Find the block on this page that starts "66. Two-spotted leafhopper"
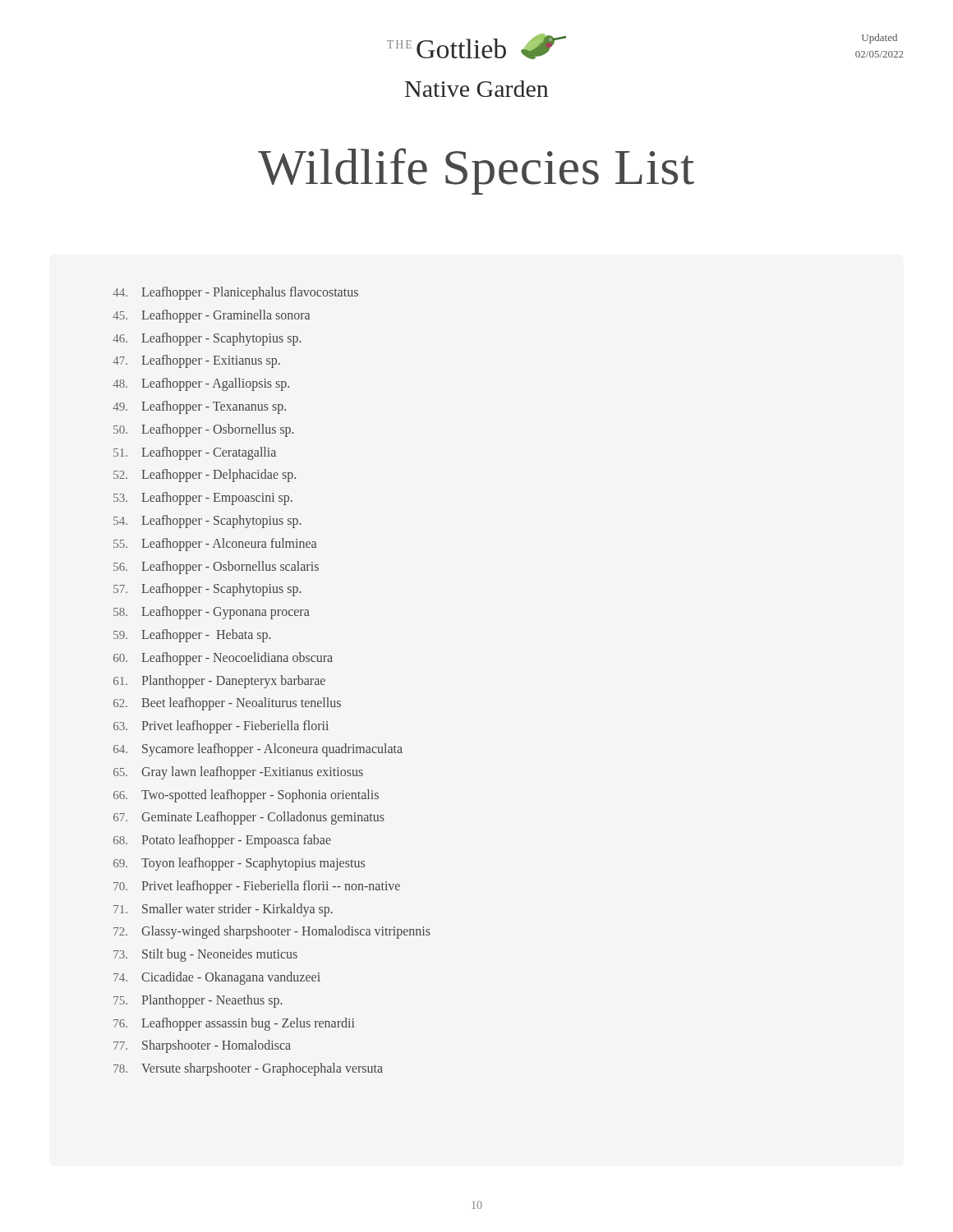 tap(246, 796)
